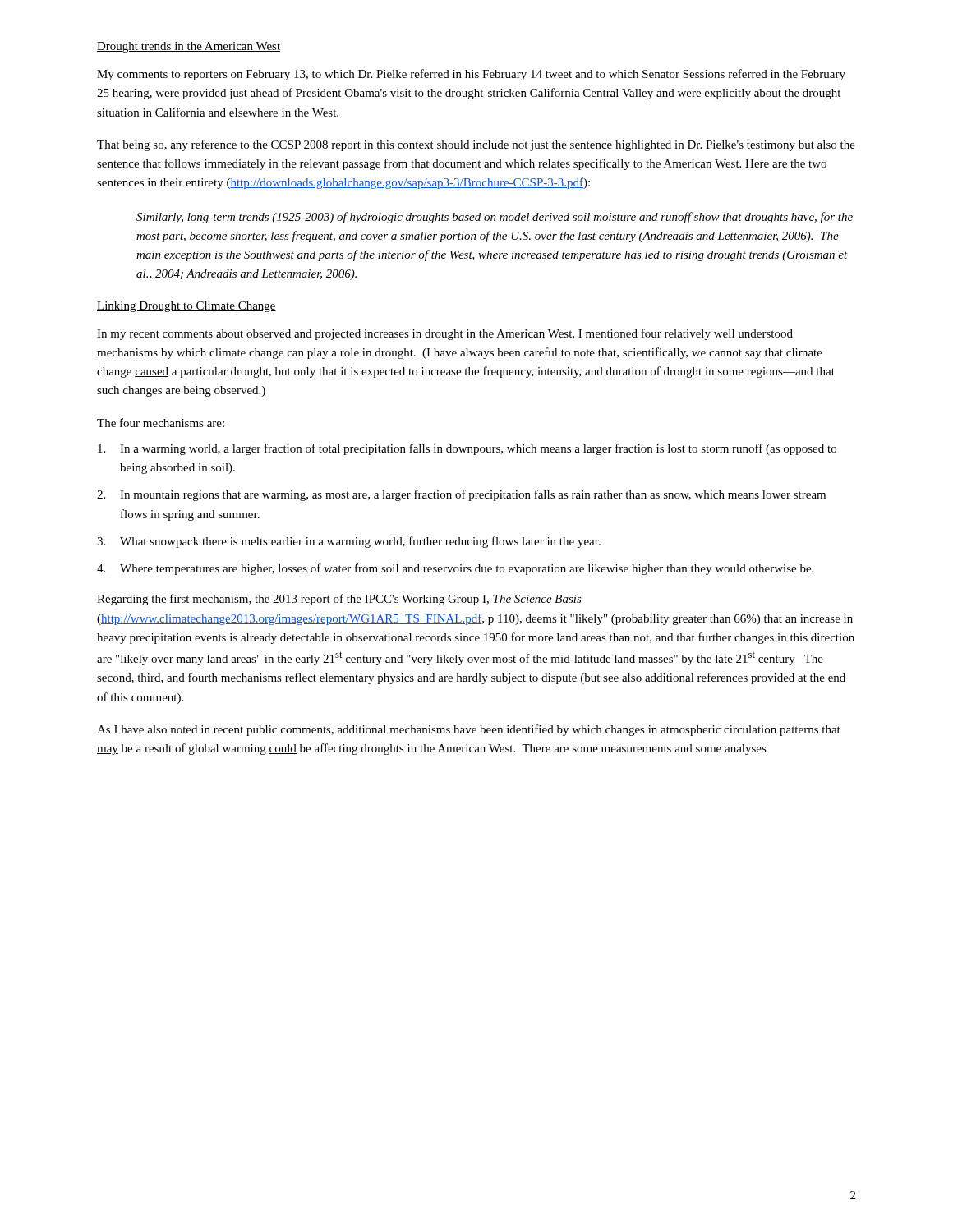This screenshot has width=953, height=1232.
Task: Locate the section header containing "Drought trends in"
Action: pos(189,46)
